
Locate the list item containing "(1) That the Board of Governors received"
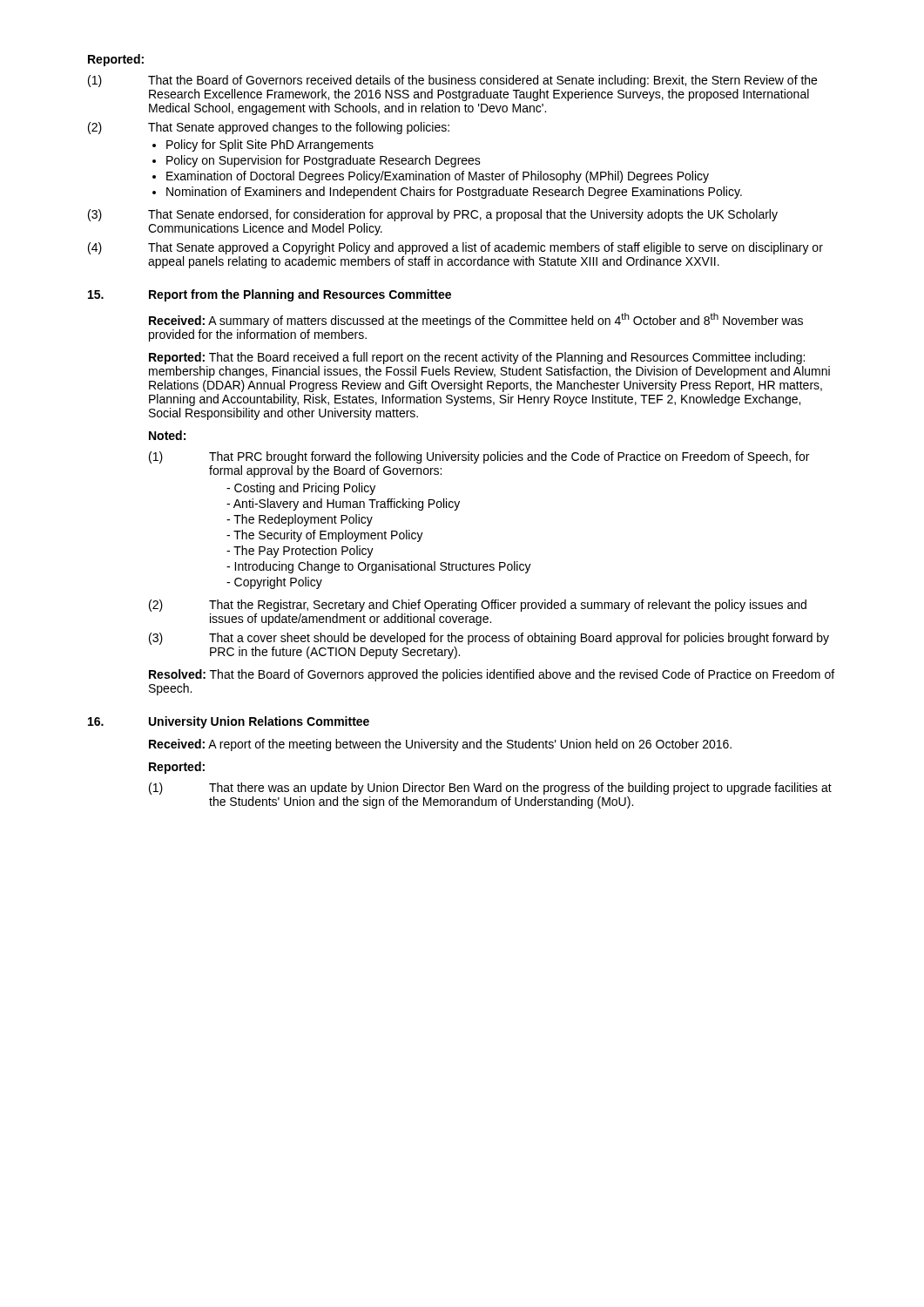462,94
